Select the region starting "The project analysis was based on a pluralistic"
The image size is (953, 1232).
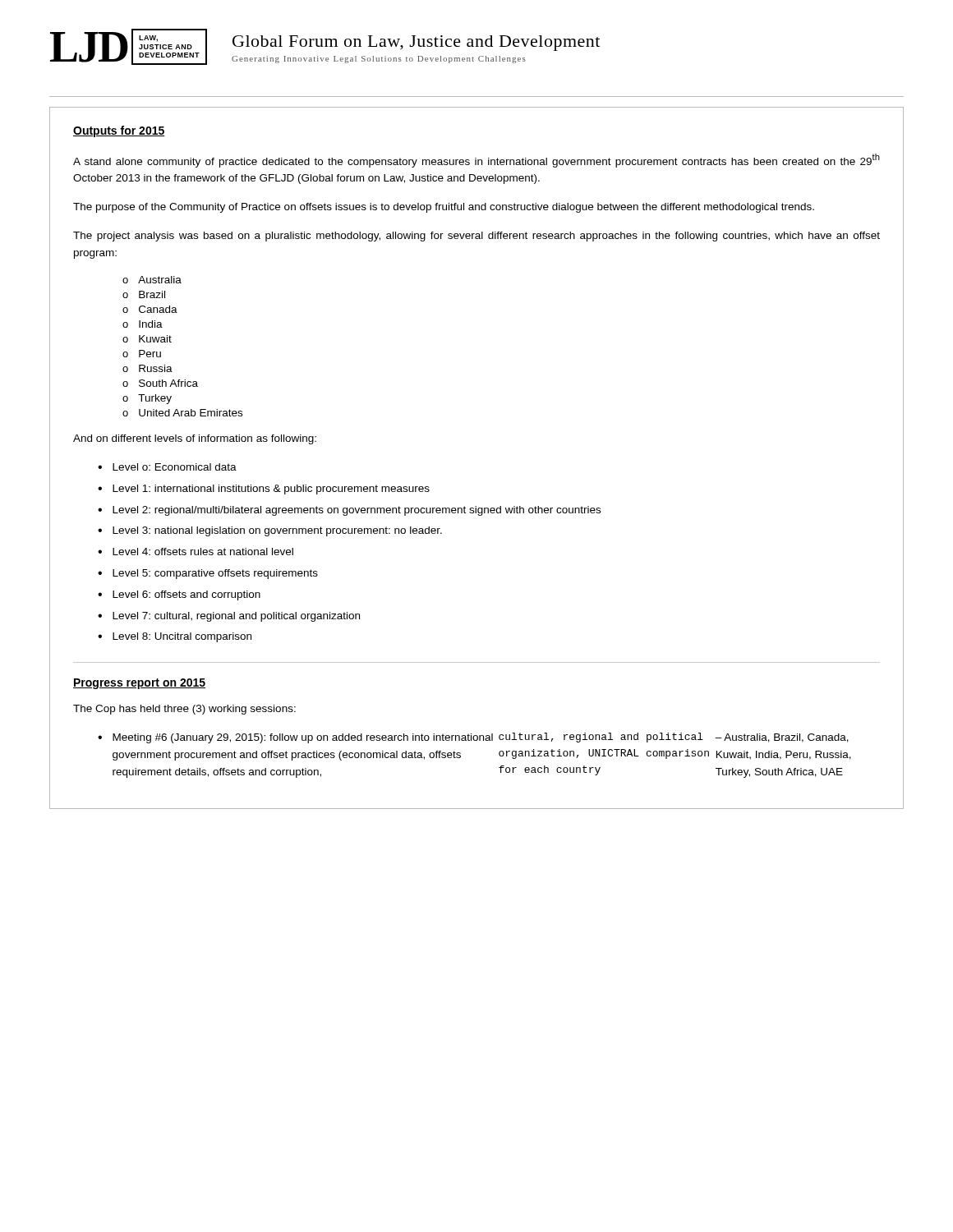pos(476,244)
